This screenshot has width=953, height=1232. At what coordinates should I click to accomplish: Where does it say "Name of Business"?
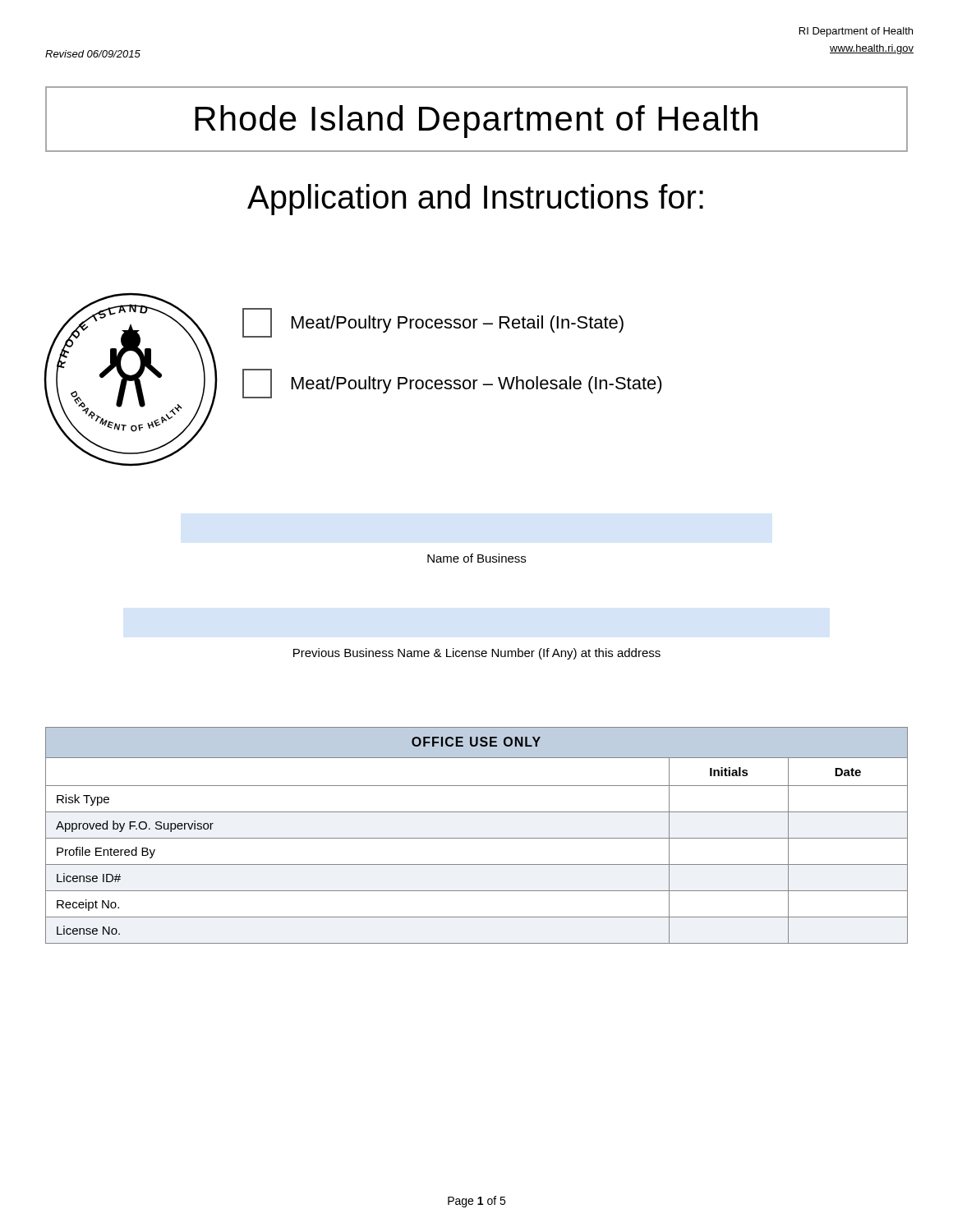tap(476, 558)
